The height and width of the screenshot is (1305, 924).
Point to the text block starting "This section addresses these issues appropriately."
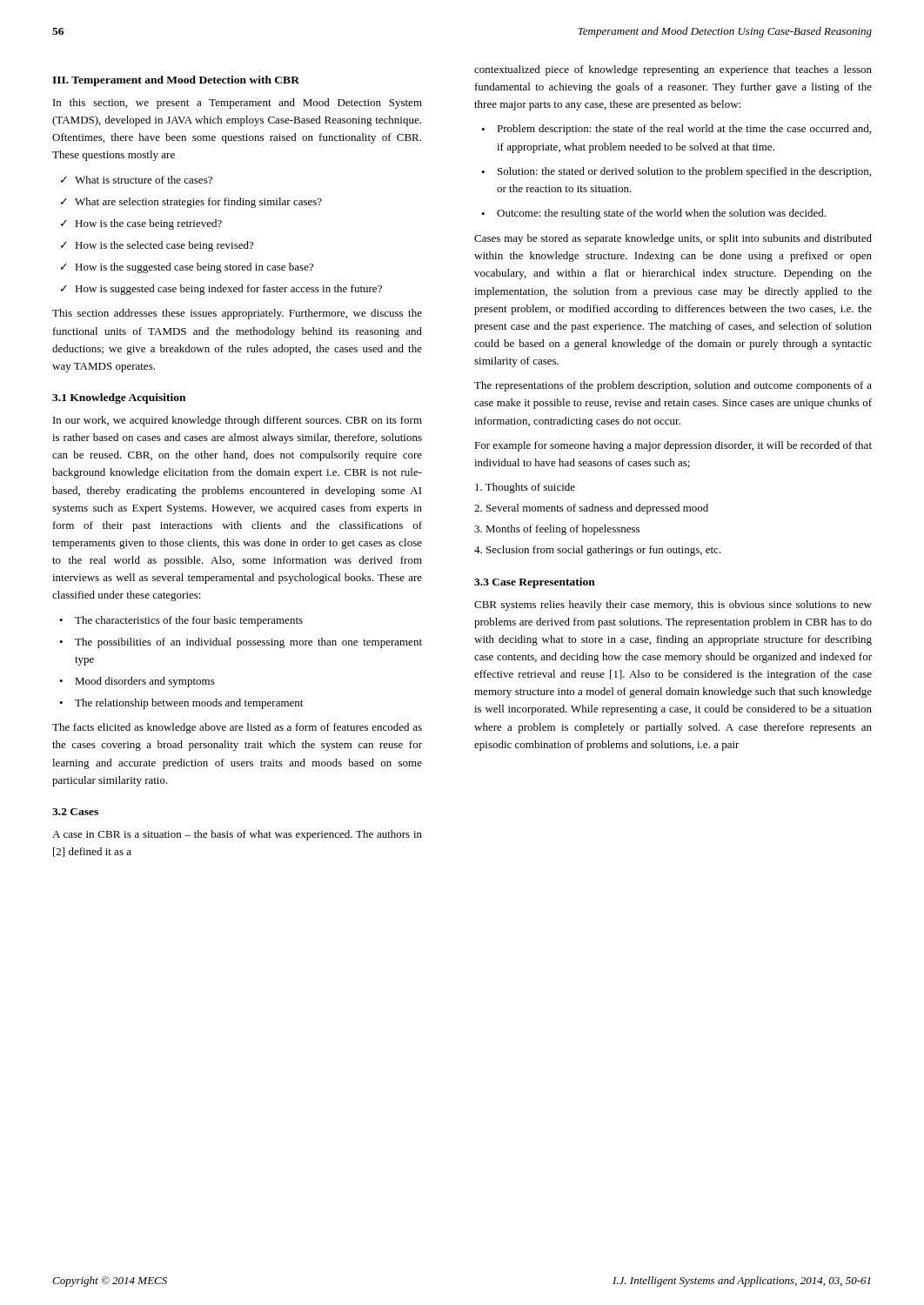coord(237,339)
